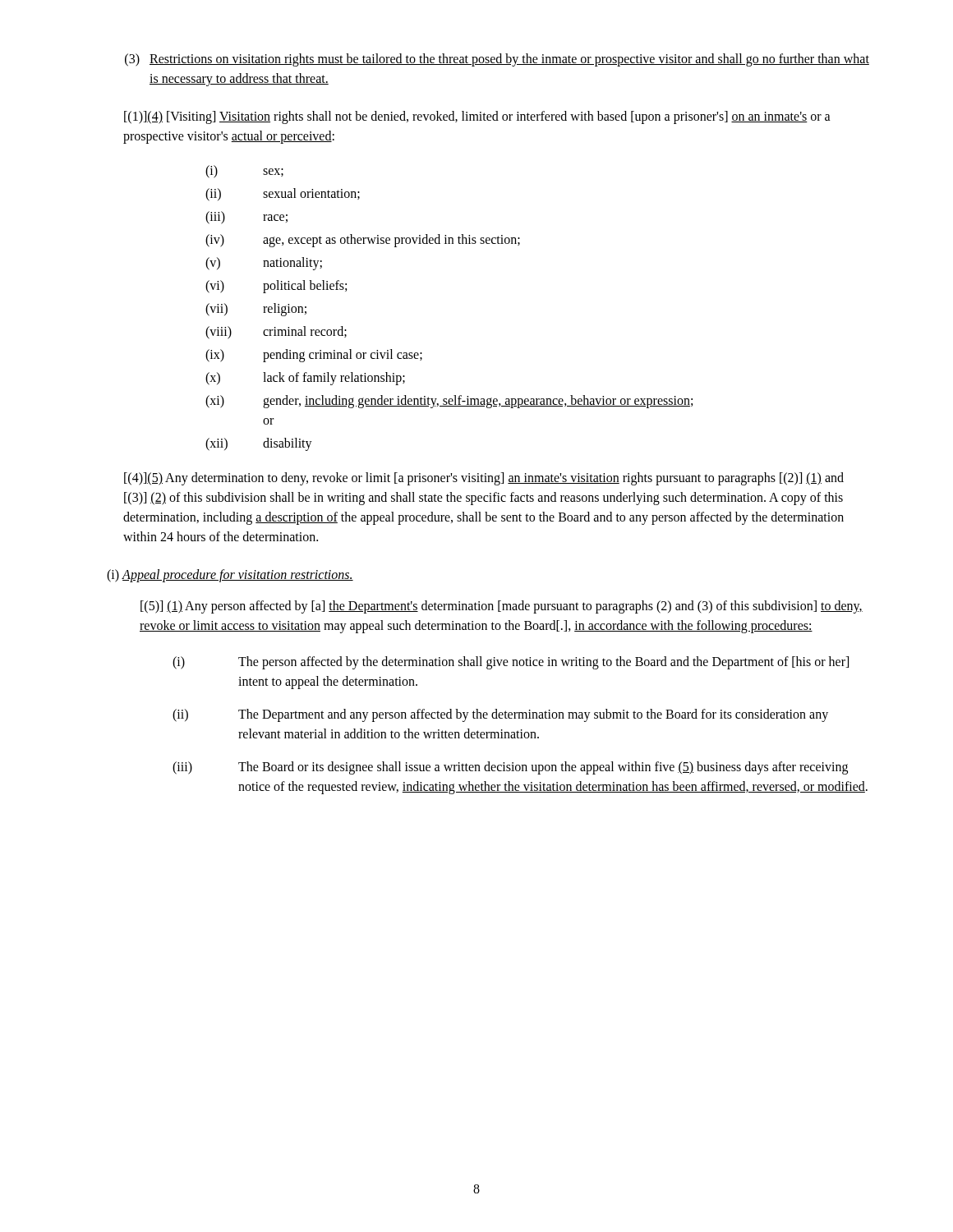
Task: Navigate to the element starting "(i) Appeal procedure for visitation restrictions."
Action: pos(230,575)
